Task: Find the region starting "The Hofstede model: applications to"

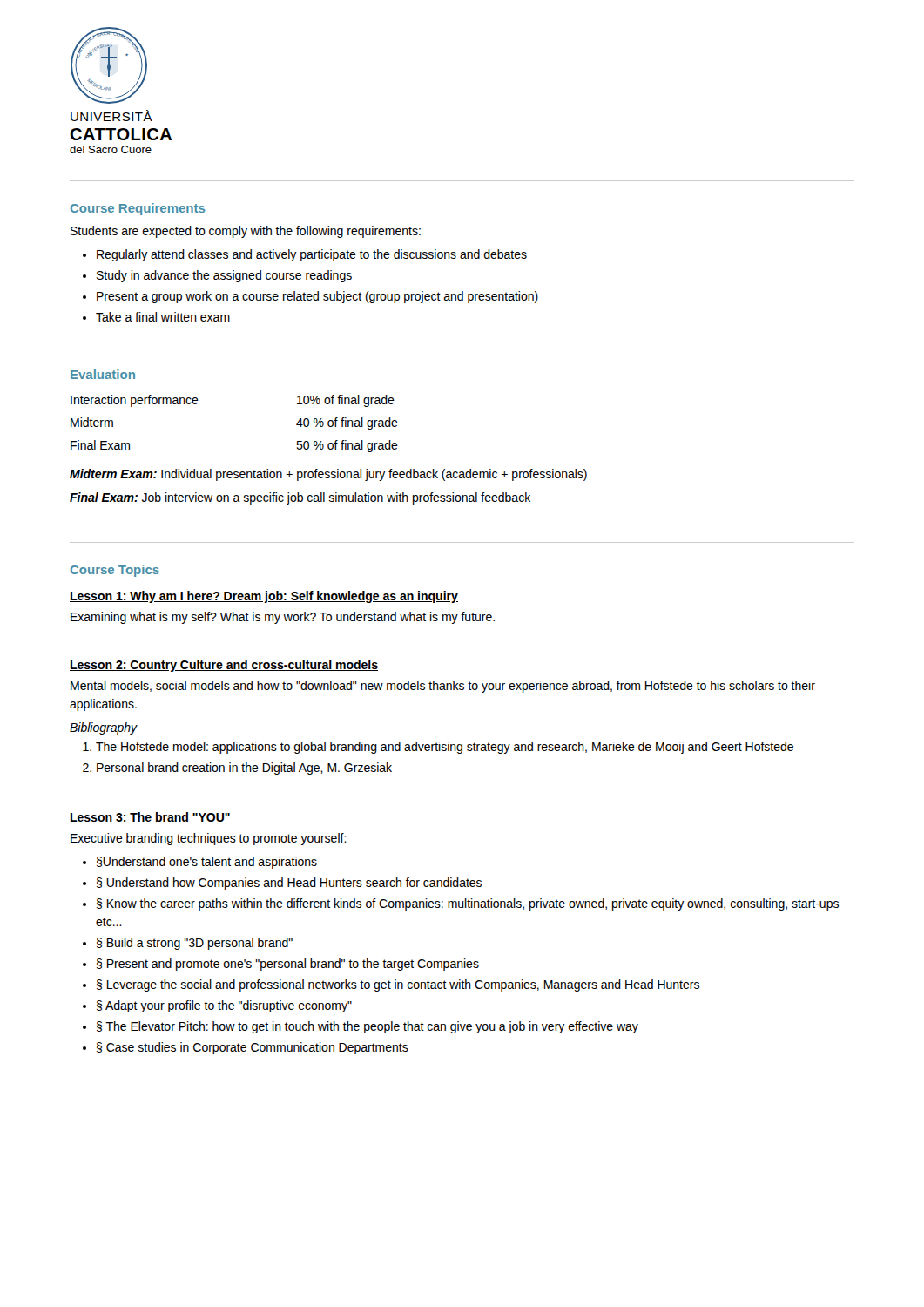Action: point(445,747)
